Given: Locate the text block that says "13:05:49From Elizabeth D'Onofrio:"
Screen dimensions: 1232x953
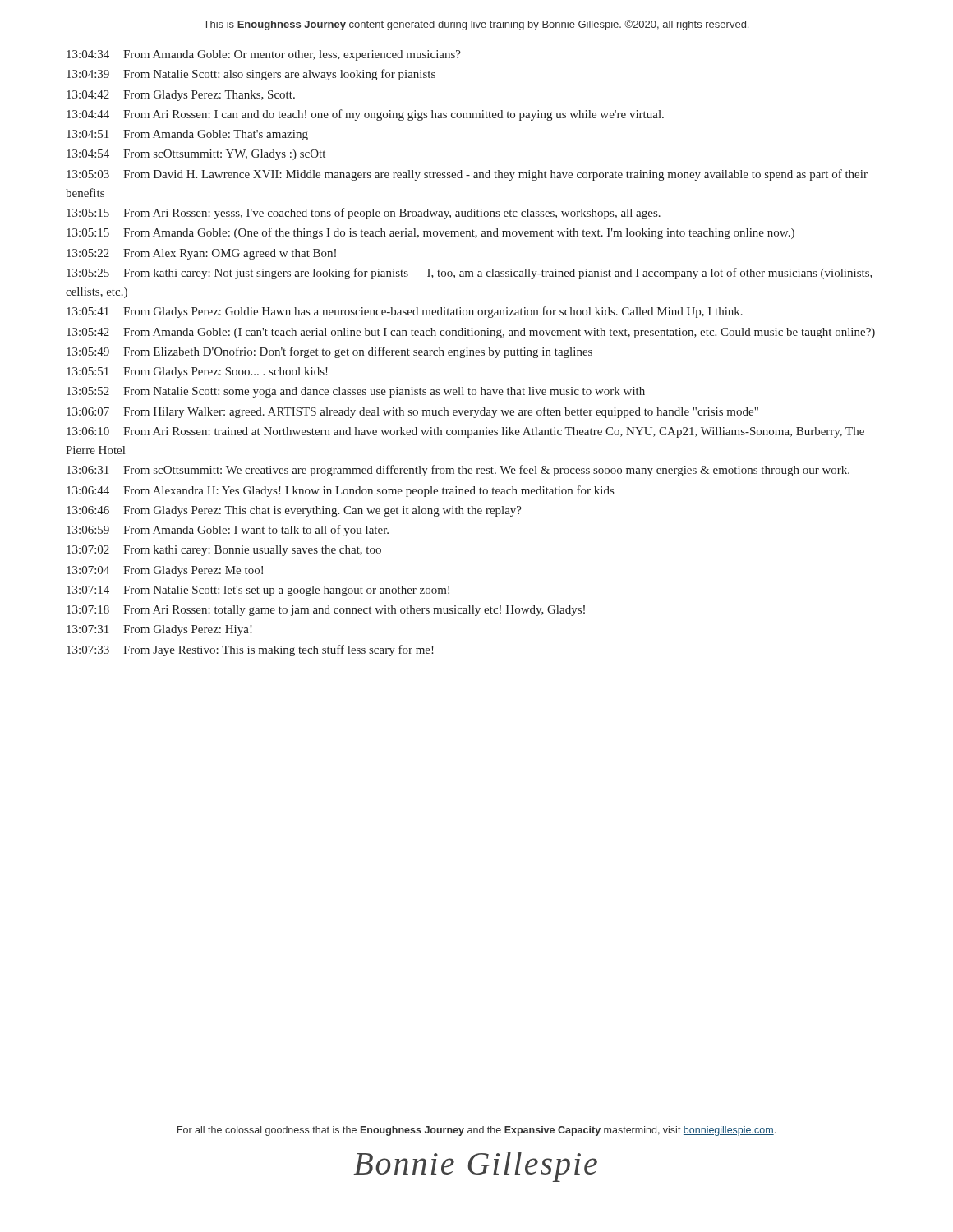Looking at the screenshot, I should click(x=329, y=352).
